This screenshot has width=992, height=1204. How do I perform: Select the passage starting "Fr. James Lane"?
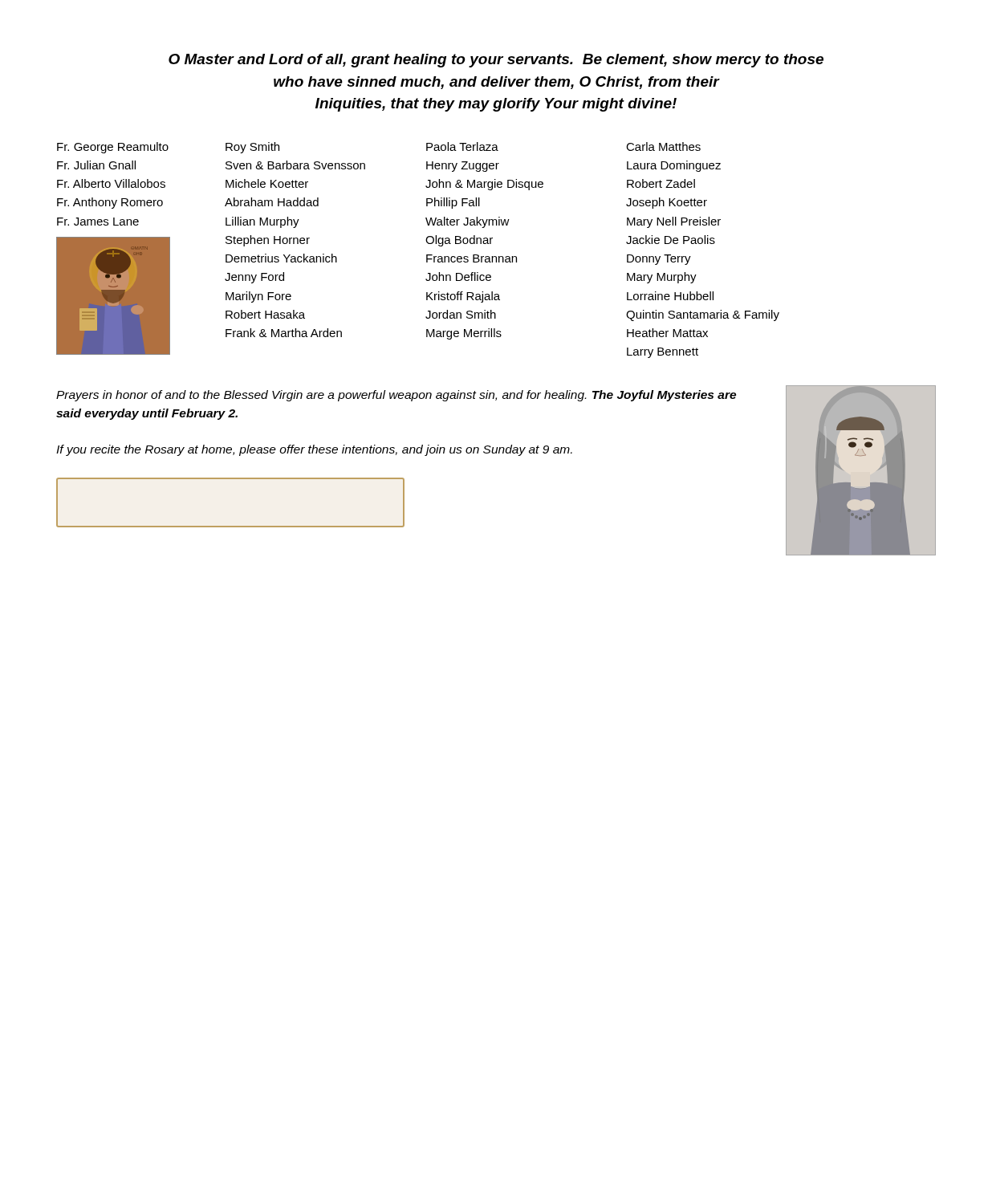(x=98, y=221)
